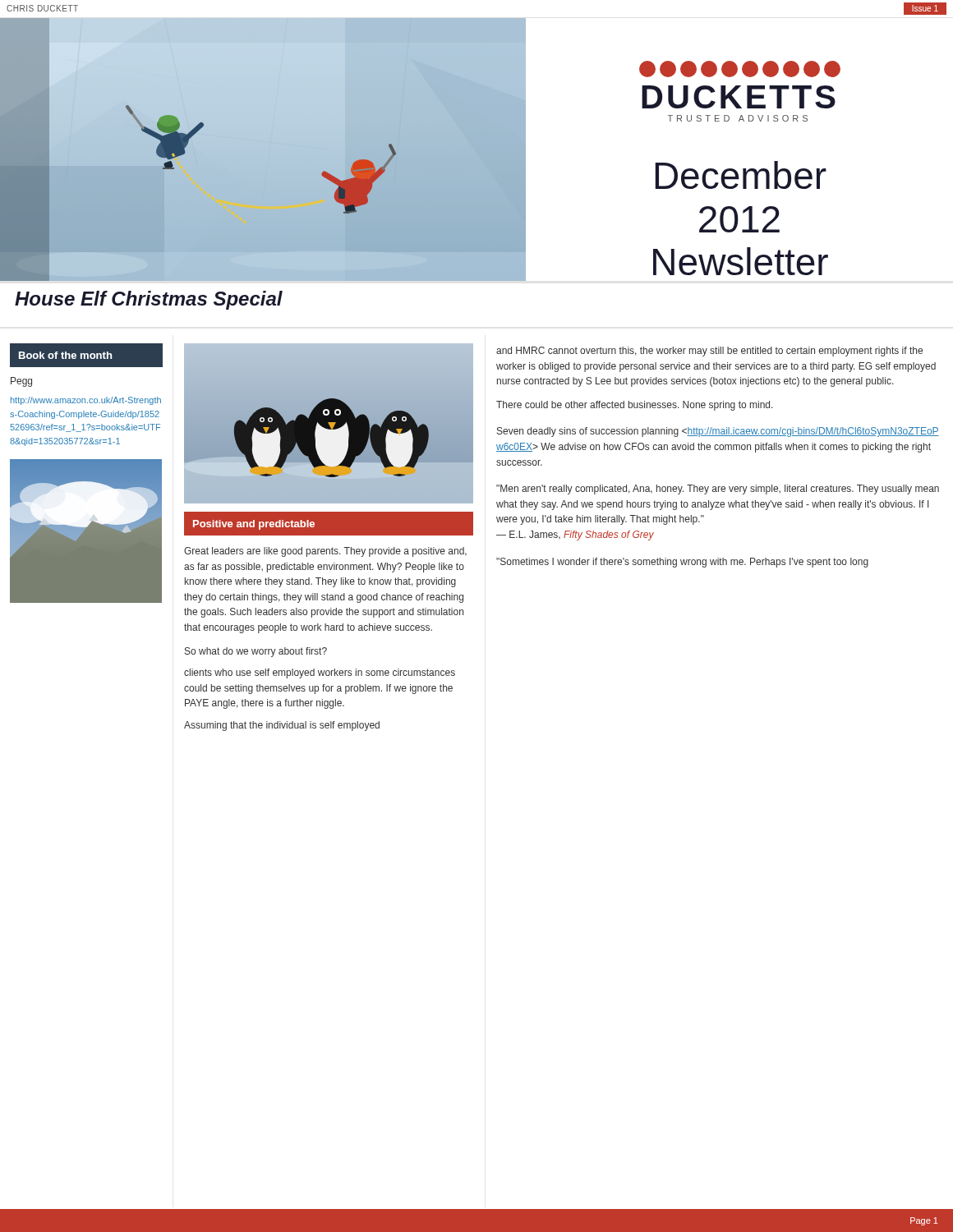Locate the block of text that opens with ""Men aren't really complicated, Ana, honey."
Screen dimensions: 1232x953
(x=718, y=512)
